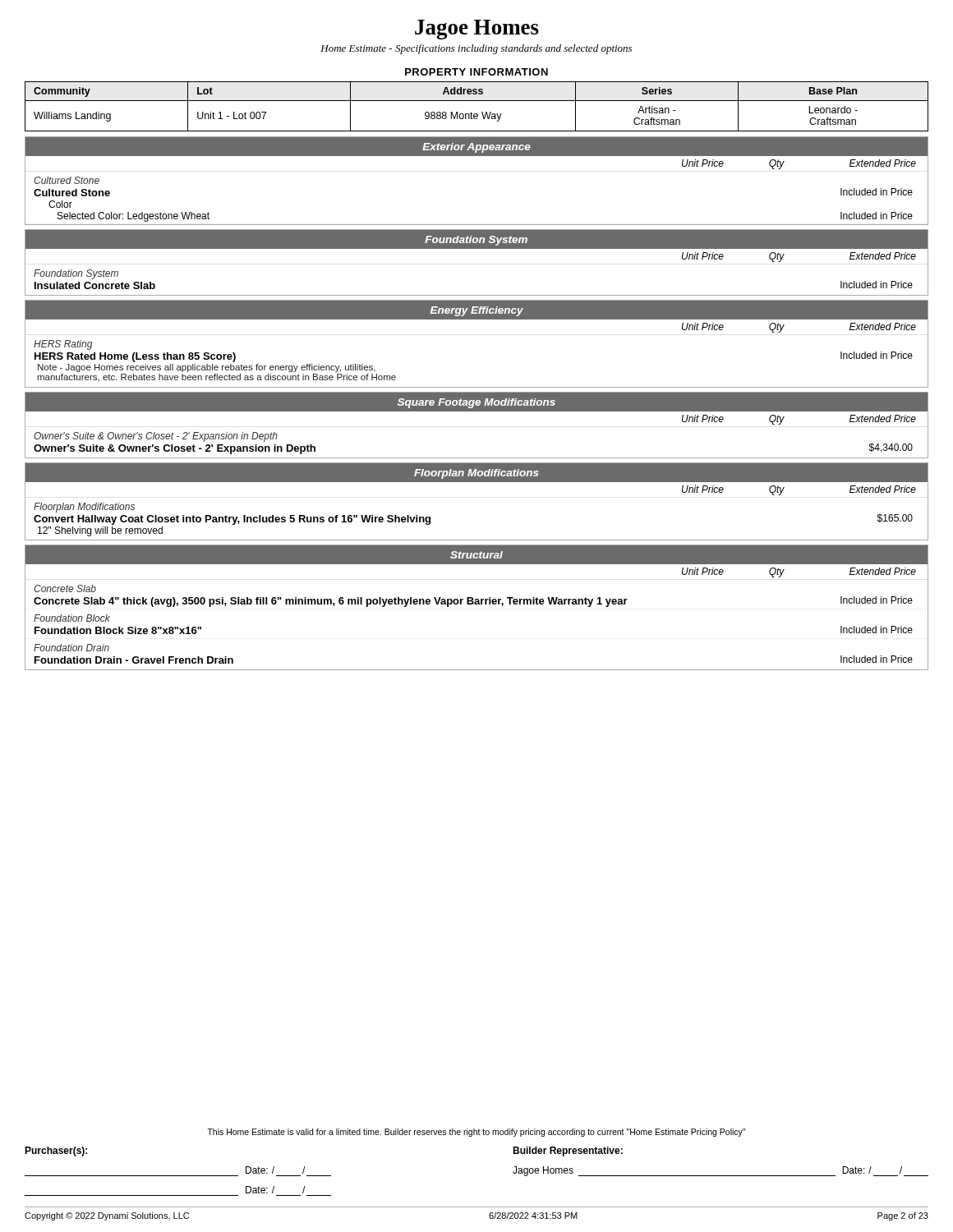Image resolution: width=953 pixels, height=1232 pixels.
Task: Click where it says "Selected Color: Ledgestone Wheat"
Action: pos(133,216)
